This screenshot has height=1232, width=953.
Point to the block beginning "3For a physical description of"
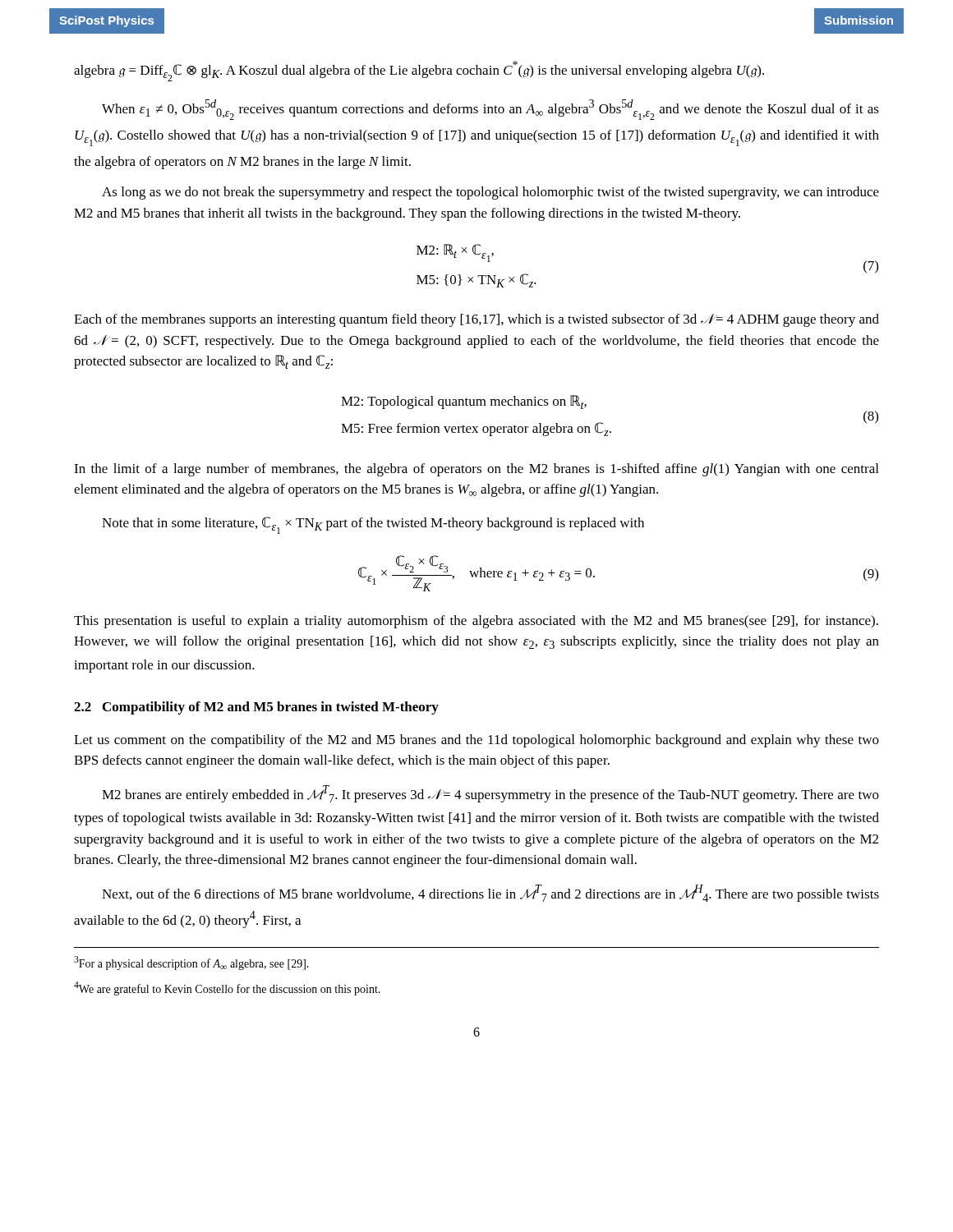click(x=192, y=964)
